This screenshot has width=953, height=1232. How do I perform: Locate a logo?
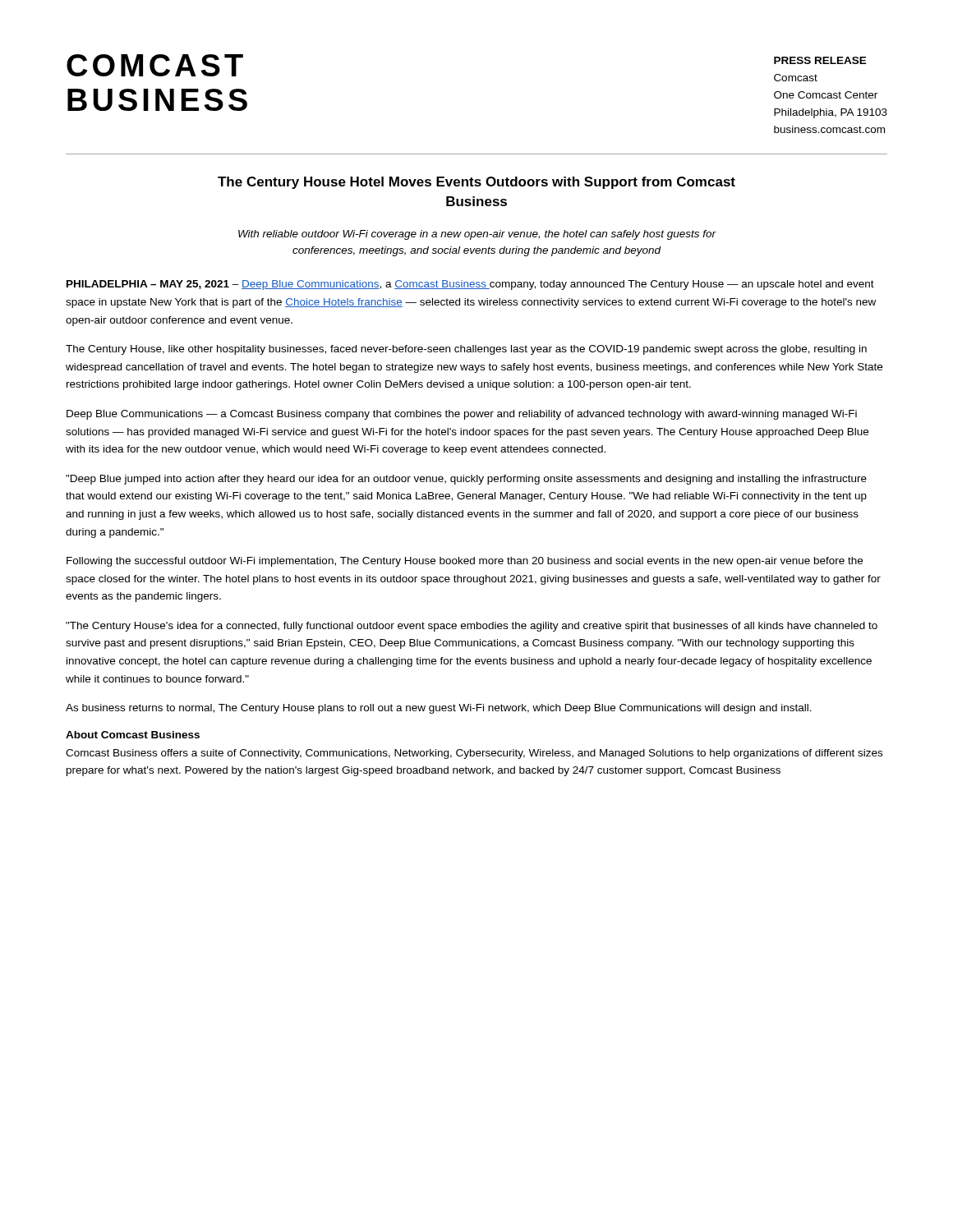click(x=159, y=84)
